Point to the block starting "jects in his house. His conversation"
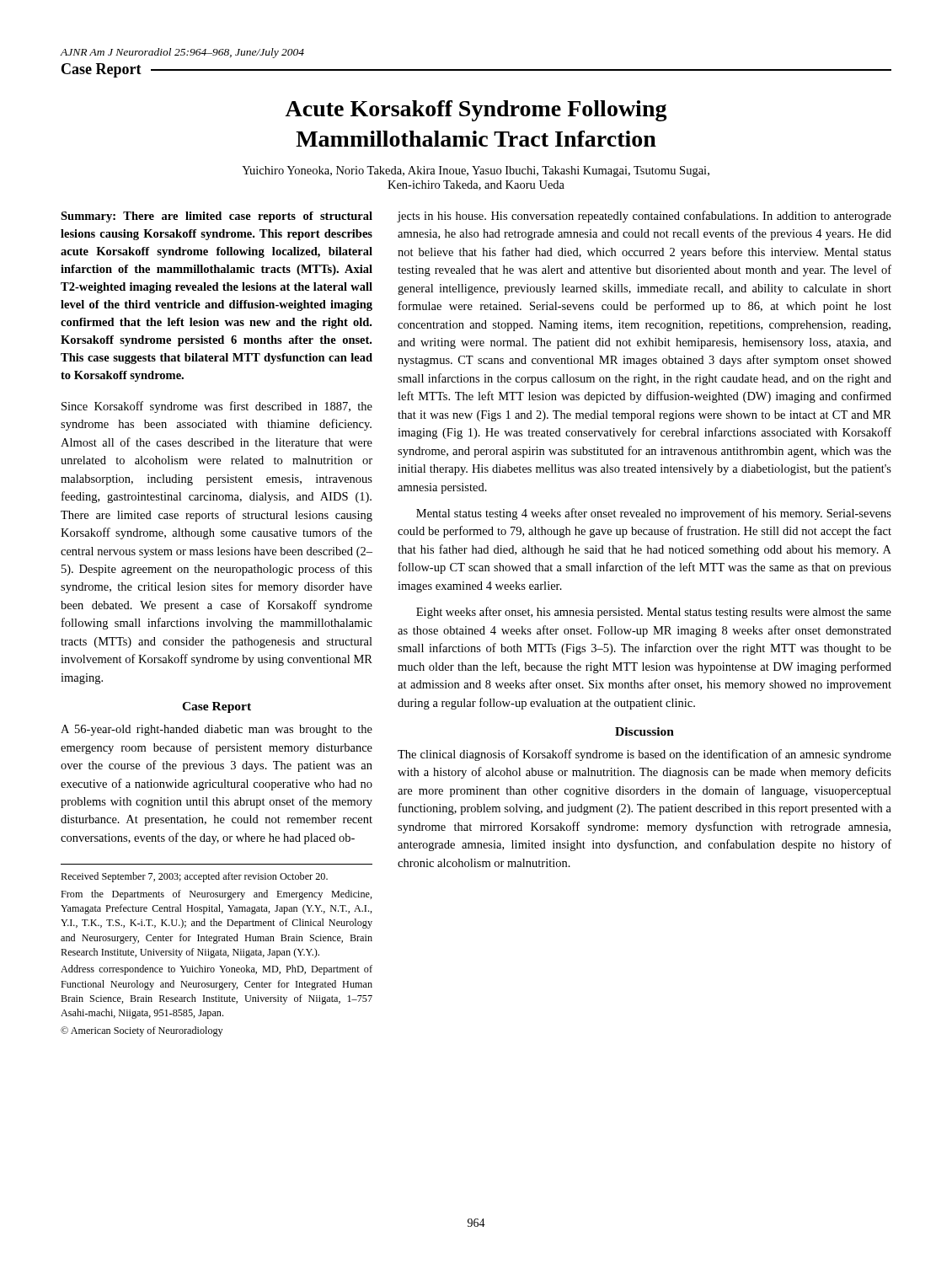The width and height of the screenshot is (952, 1264). click(x=645, y=460)
